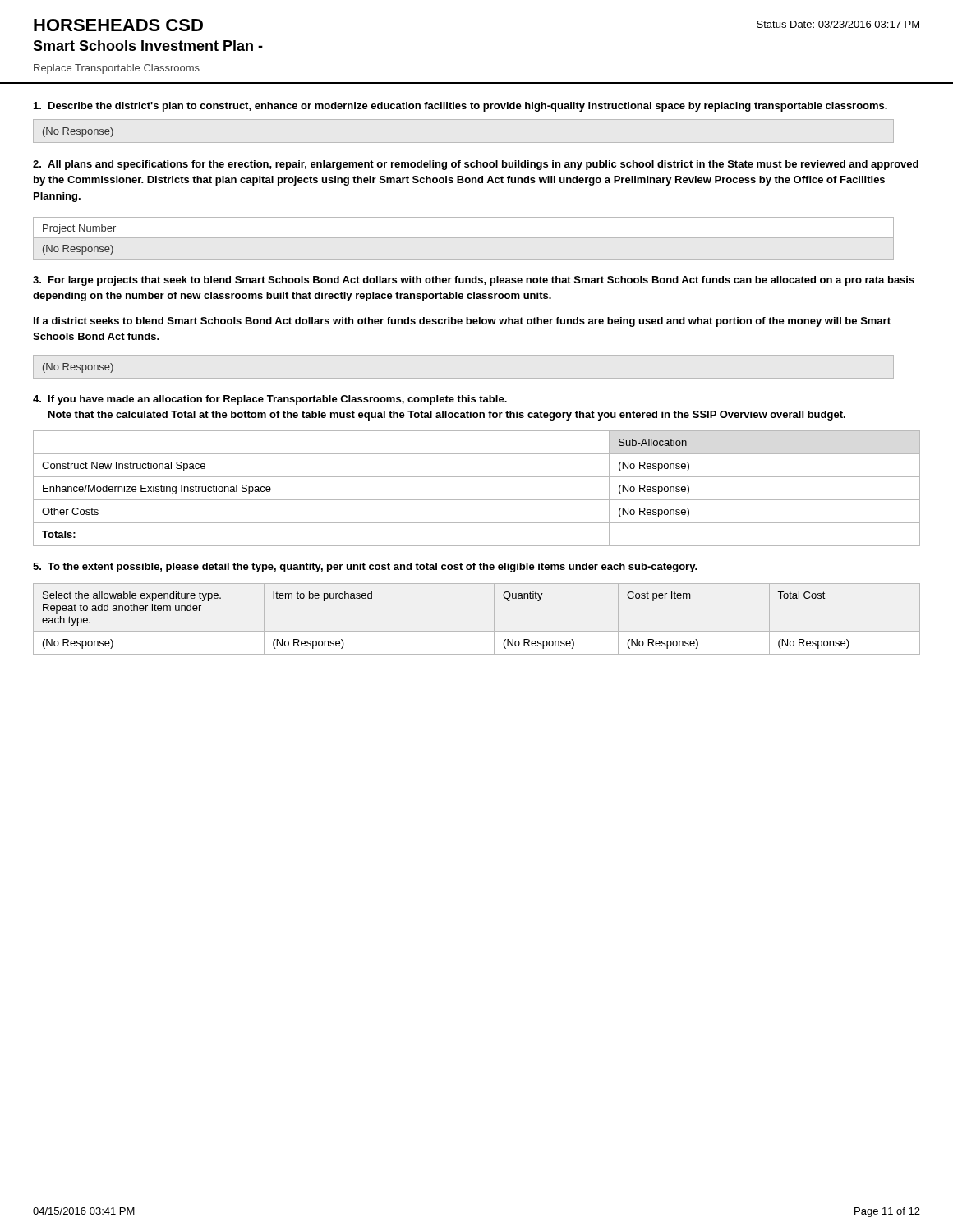Click on the list item that reads "Describe the district's plan"
Viewport: 953px width, 1232px height.
[x=460, y=107]
